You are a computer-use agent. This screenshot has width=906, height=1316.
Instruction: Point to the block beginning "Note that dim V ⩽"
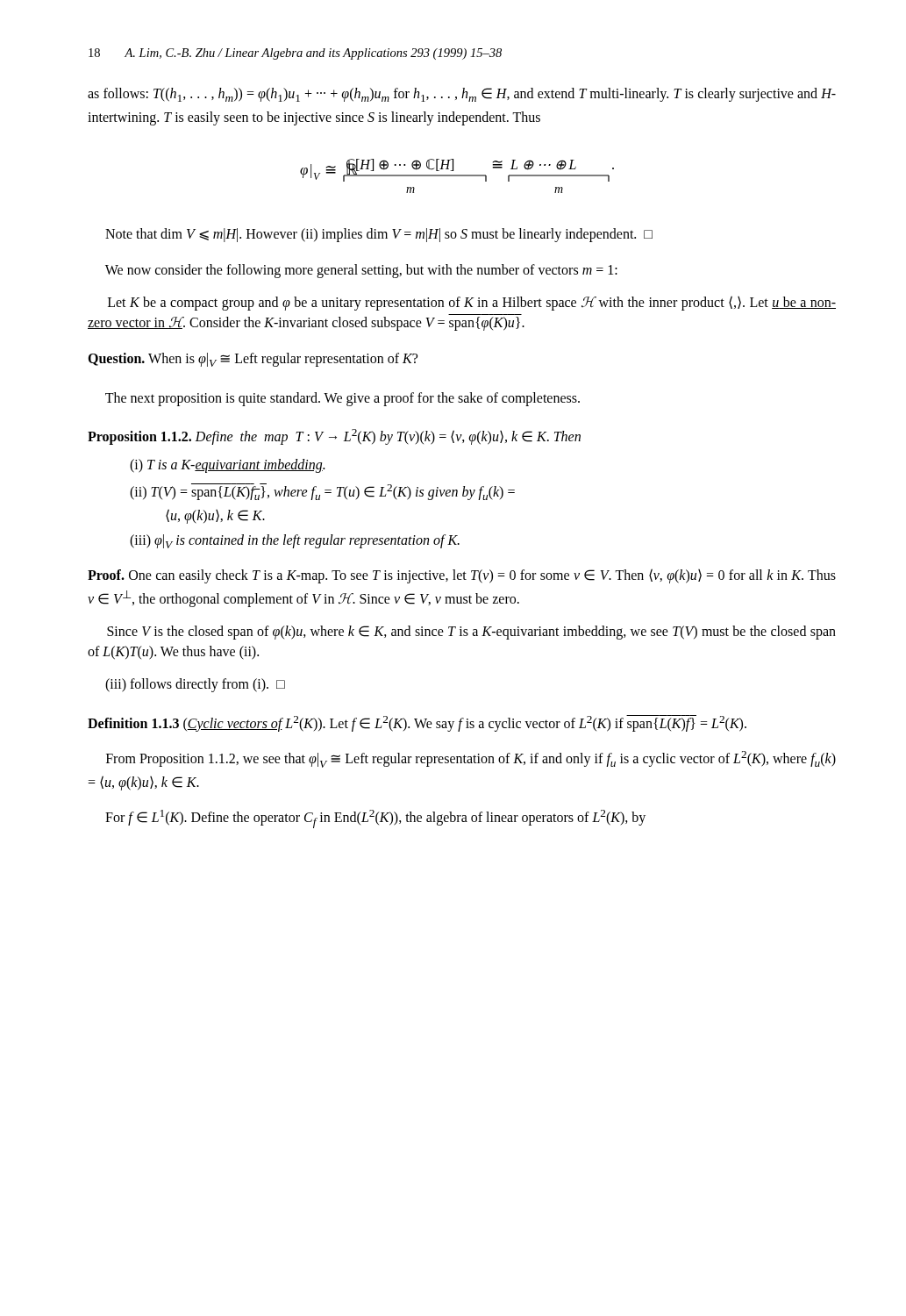[x=370, y=234]
